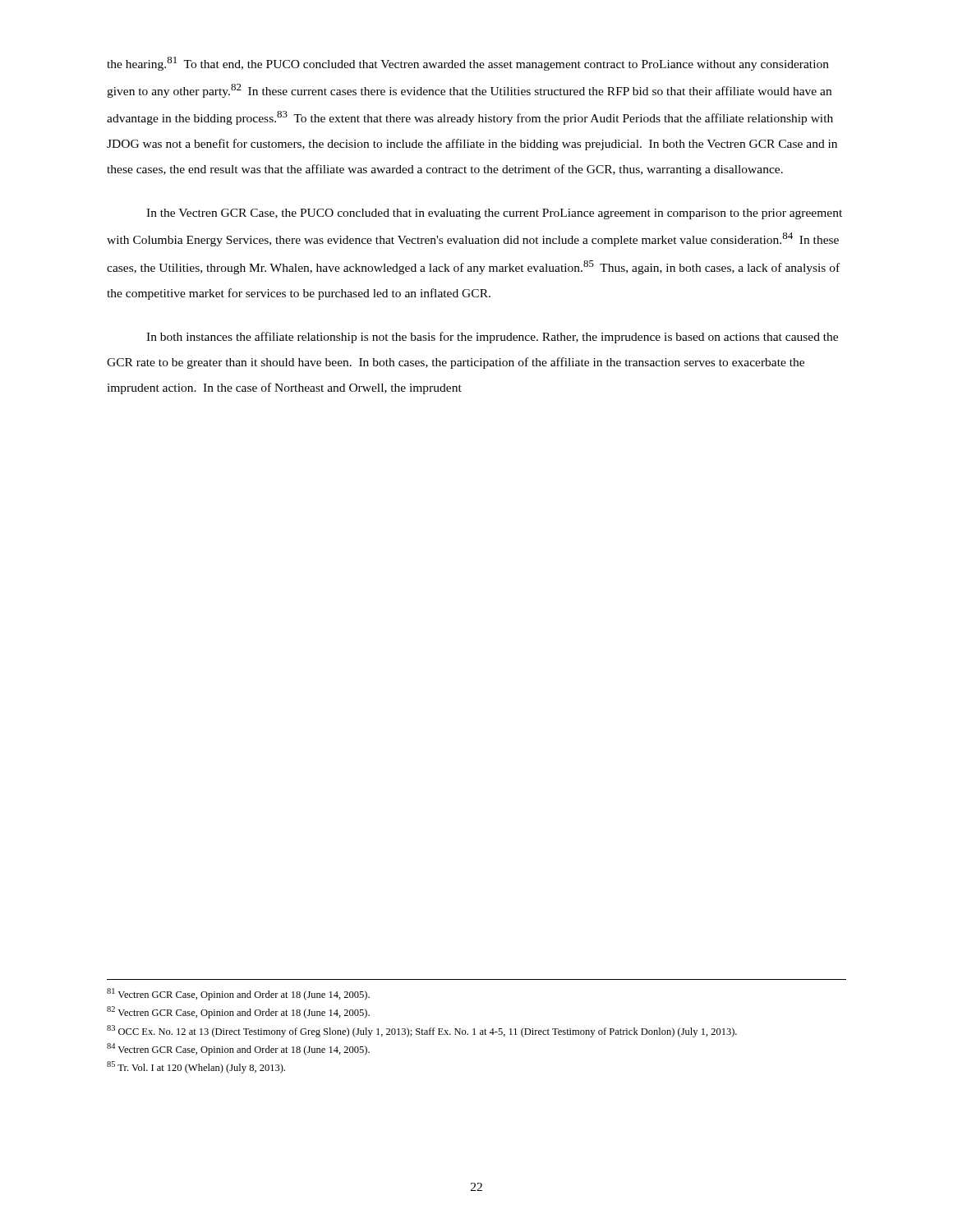Select the passage starting "In both instances the affiliate relationship"

(476, 362)
